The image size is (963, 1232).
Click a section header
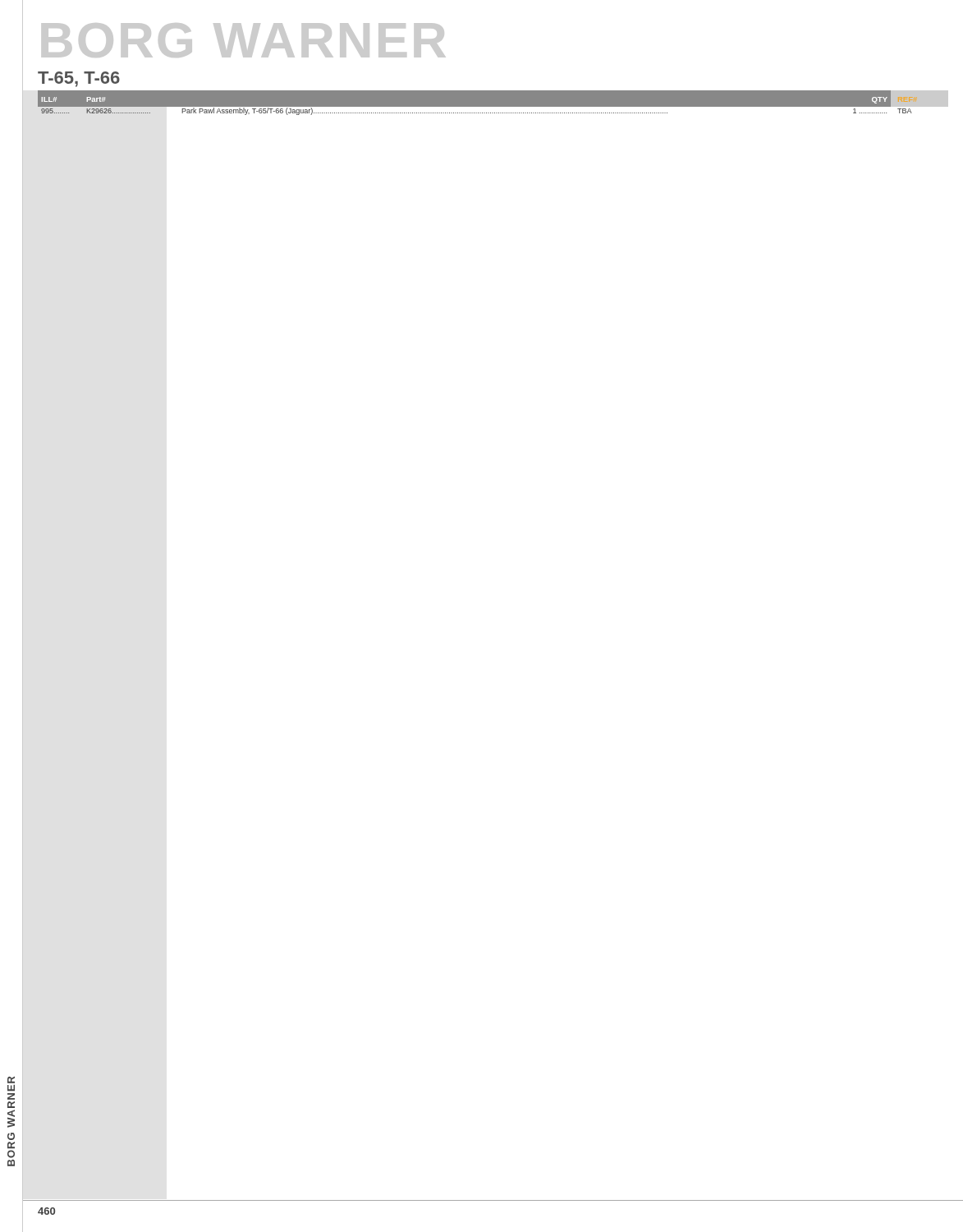pos(79,78)
